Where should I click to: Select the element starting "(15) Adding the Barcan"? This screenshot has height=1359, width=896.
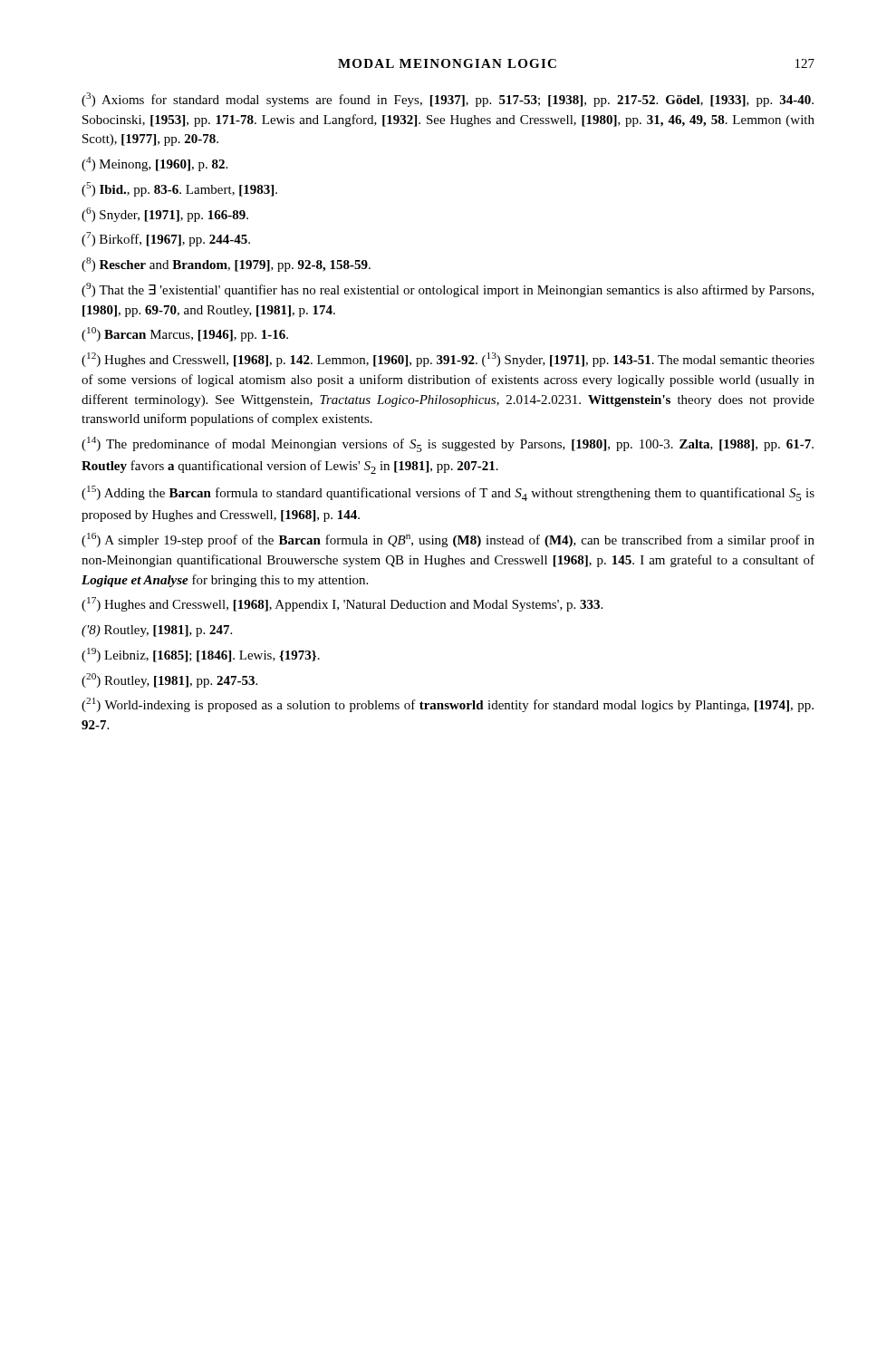point(448,505)
